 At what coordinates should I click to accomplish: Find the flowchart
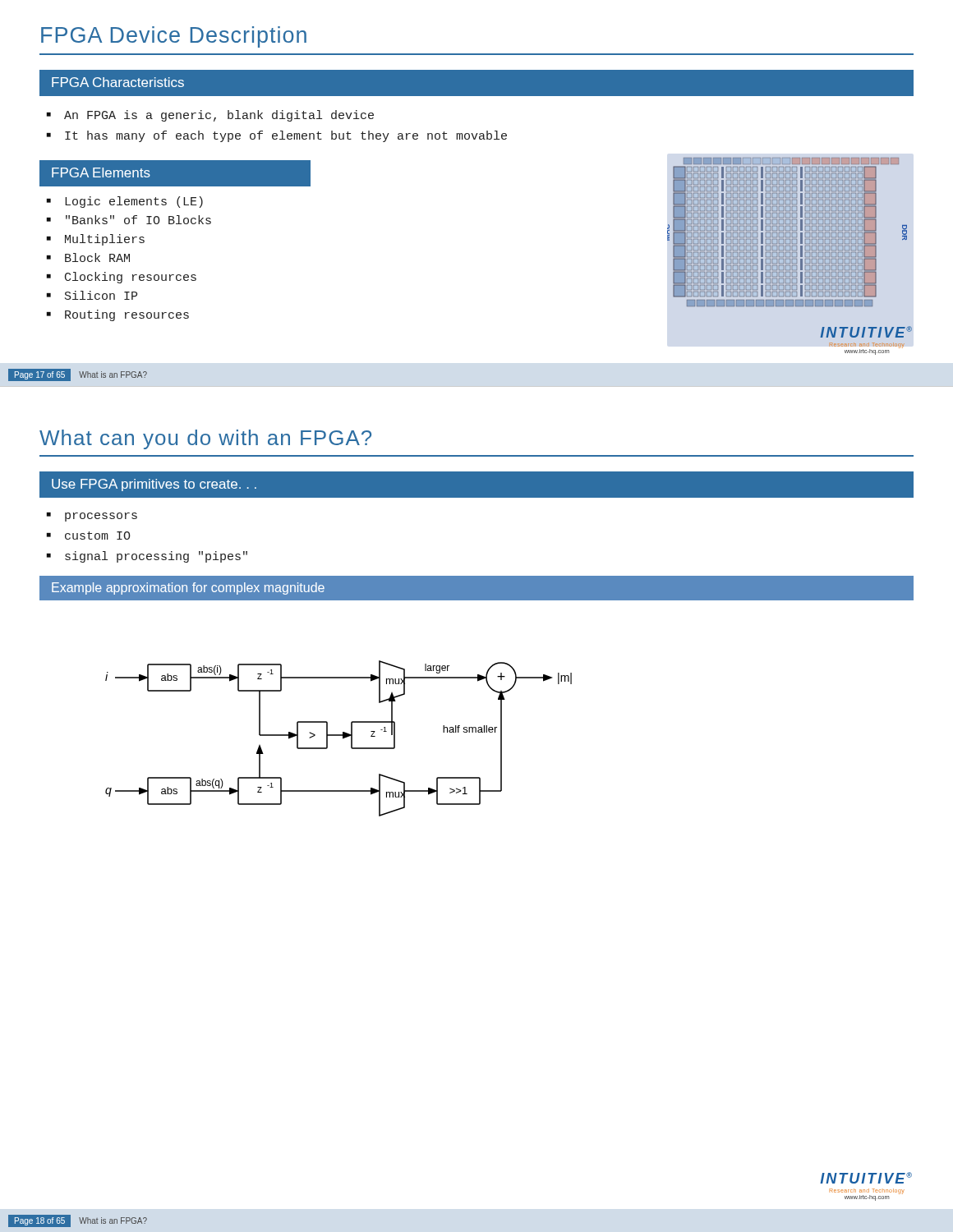tap(476, 734)
